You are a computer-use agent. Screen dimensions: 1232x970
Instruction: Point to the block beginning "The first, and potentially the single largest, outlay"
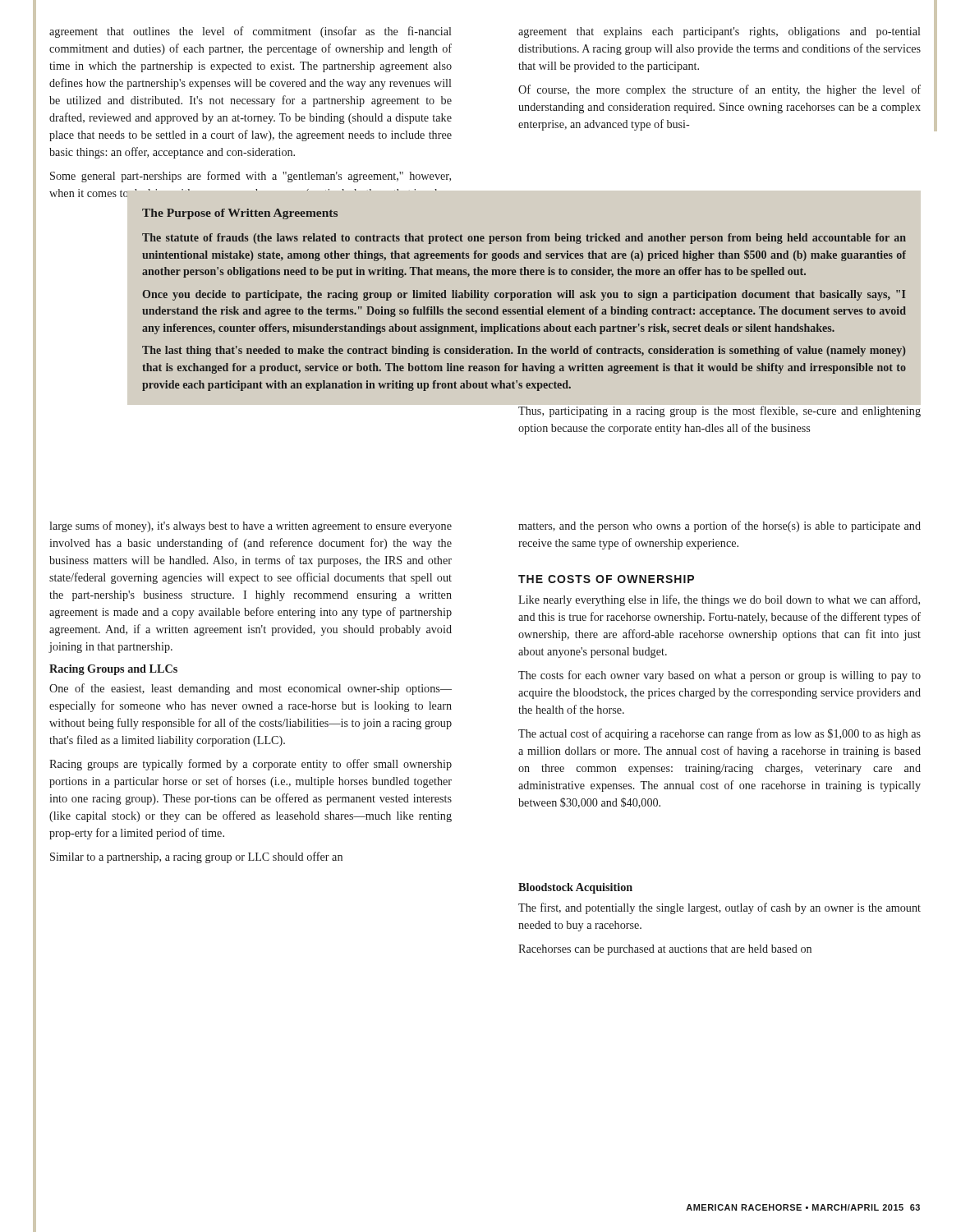719,908
